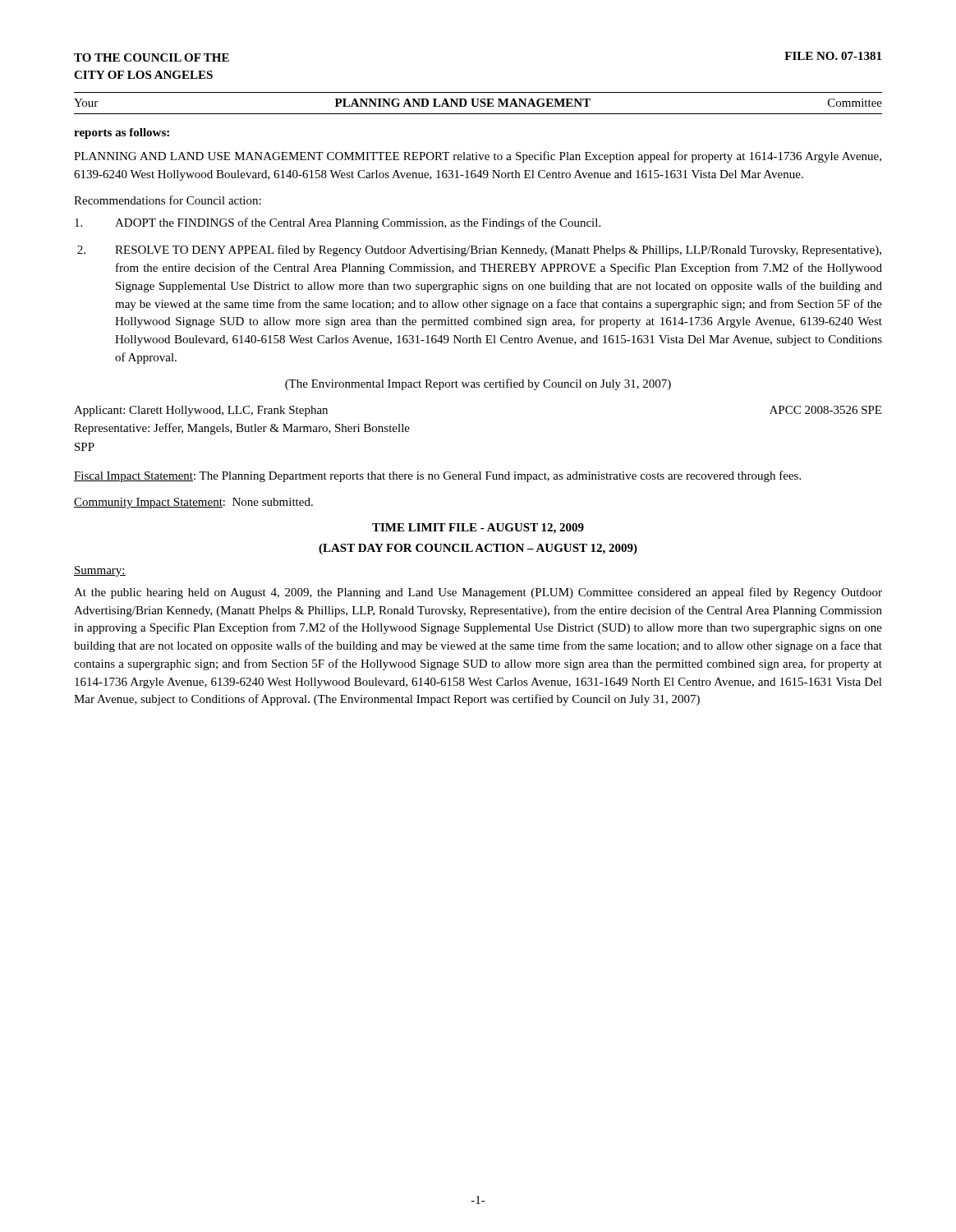
Task: Select the region starting "Community Impact Statement: None submitted."
Action: pyautogui.click(x=194, y=502)
